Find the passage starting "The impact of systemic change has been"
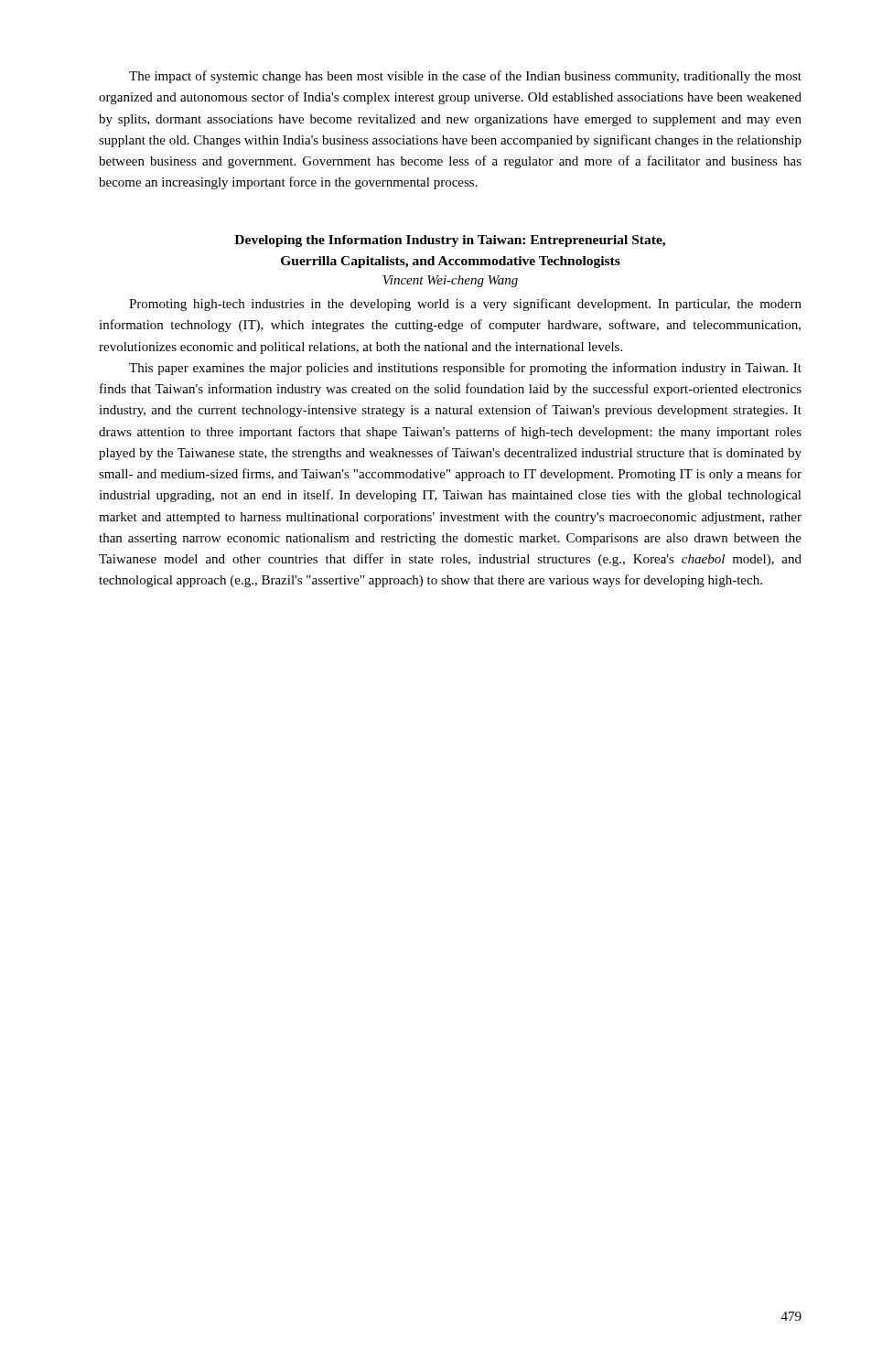 coord(450,130)
